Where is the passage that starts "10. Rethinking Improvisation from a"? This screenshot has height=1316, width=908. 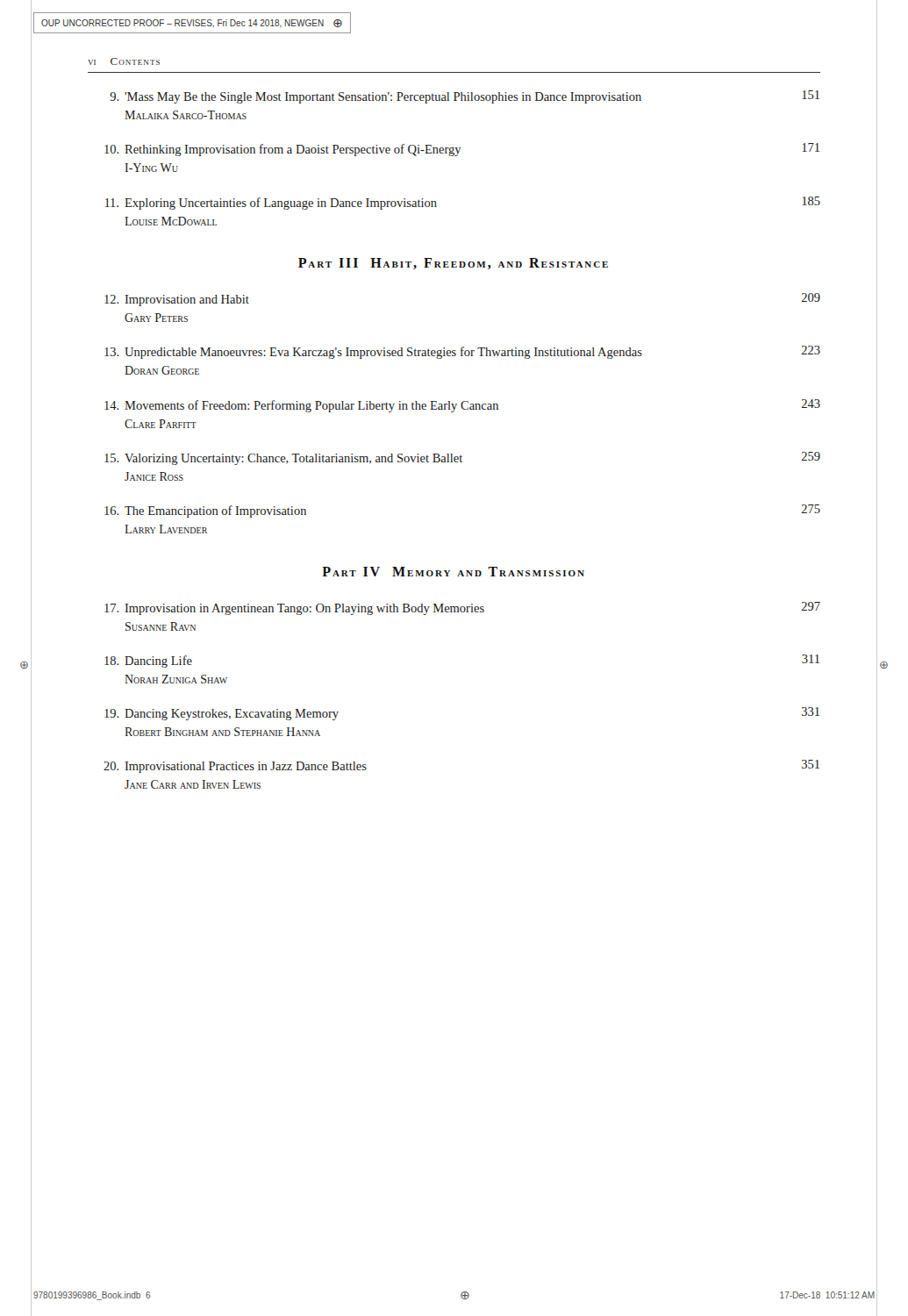click(454, 159)
